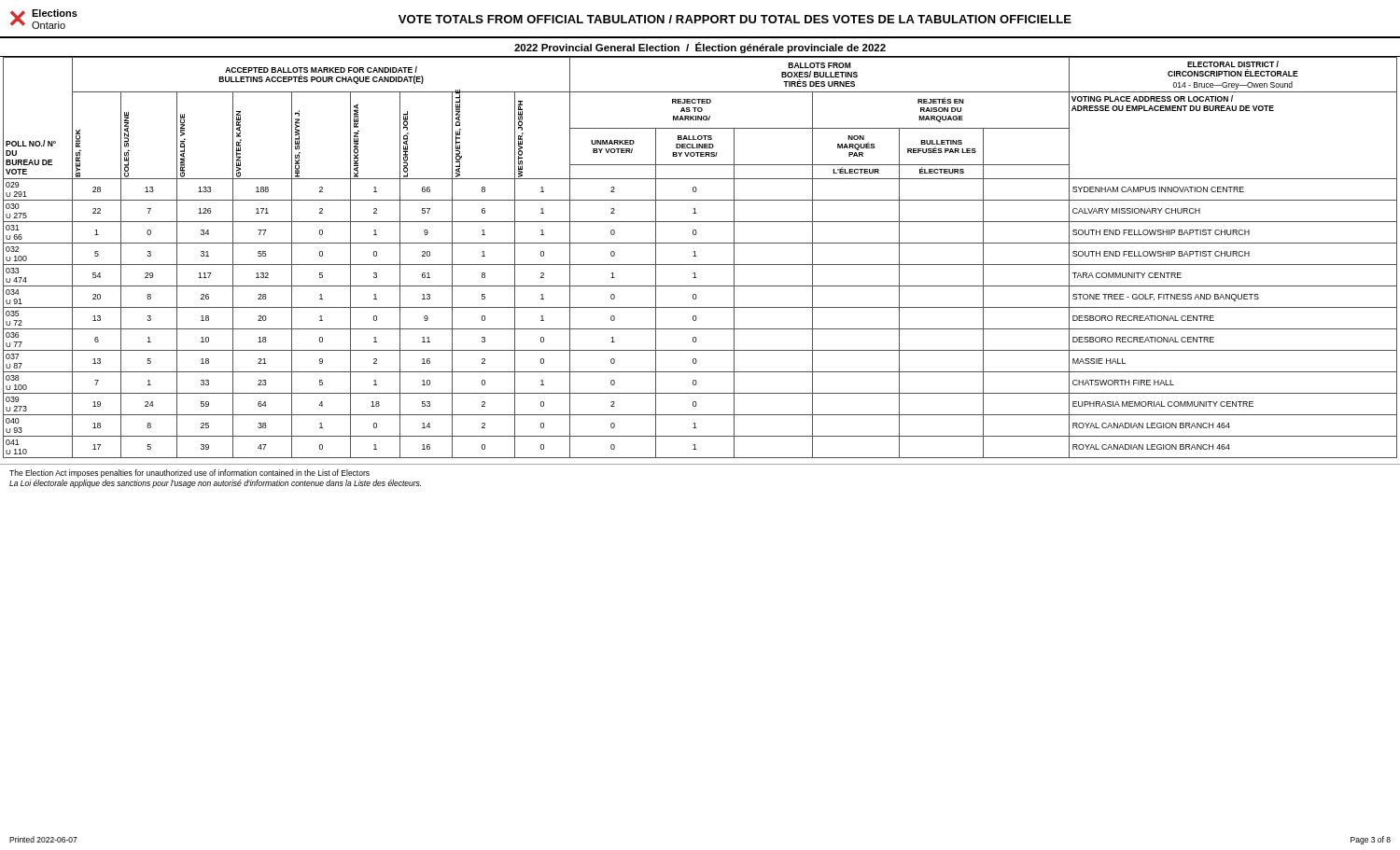The image size is (1400, 850).
Task: Select the block starting "2022 Provincial General Election /"
Action: 700,48
